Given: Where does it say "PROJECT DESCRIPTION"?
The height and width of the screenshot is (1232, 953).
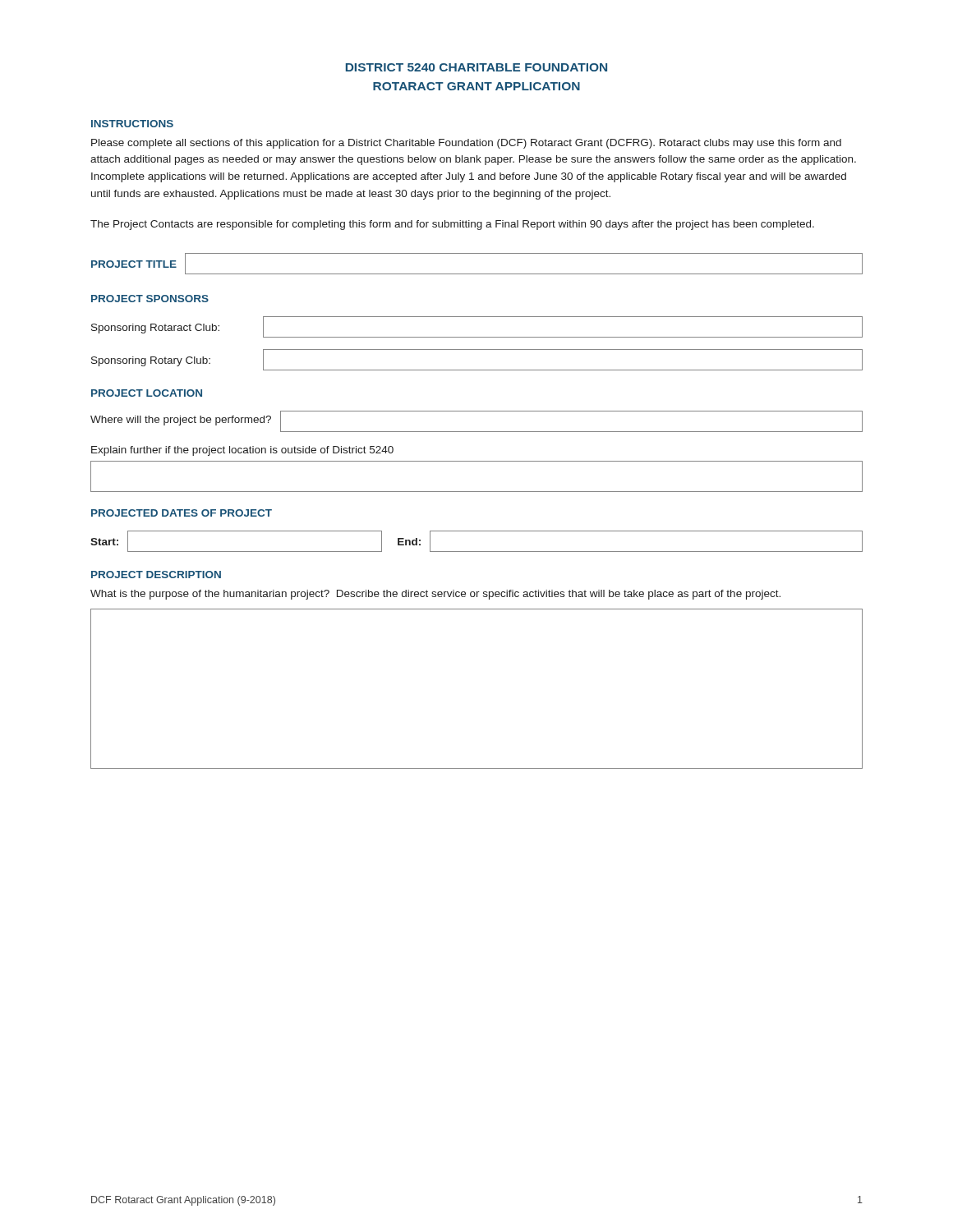Looking at the screenshot, I should (x=156, y=575).
